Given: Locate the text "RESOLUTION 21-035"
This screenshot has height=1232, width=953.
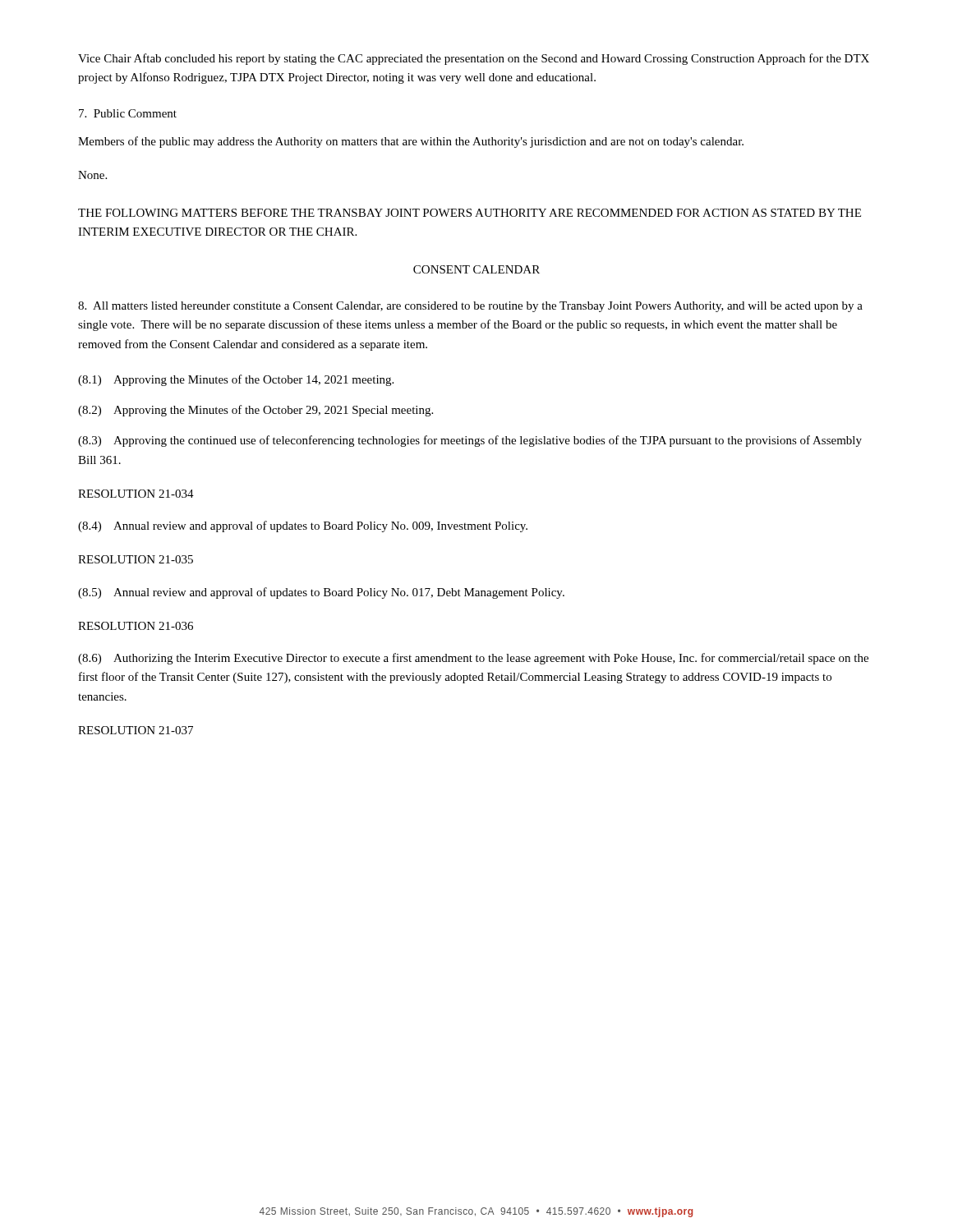Looking at the screenshot, I should [x=136, y=560].
